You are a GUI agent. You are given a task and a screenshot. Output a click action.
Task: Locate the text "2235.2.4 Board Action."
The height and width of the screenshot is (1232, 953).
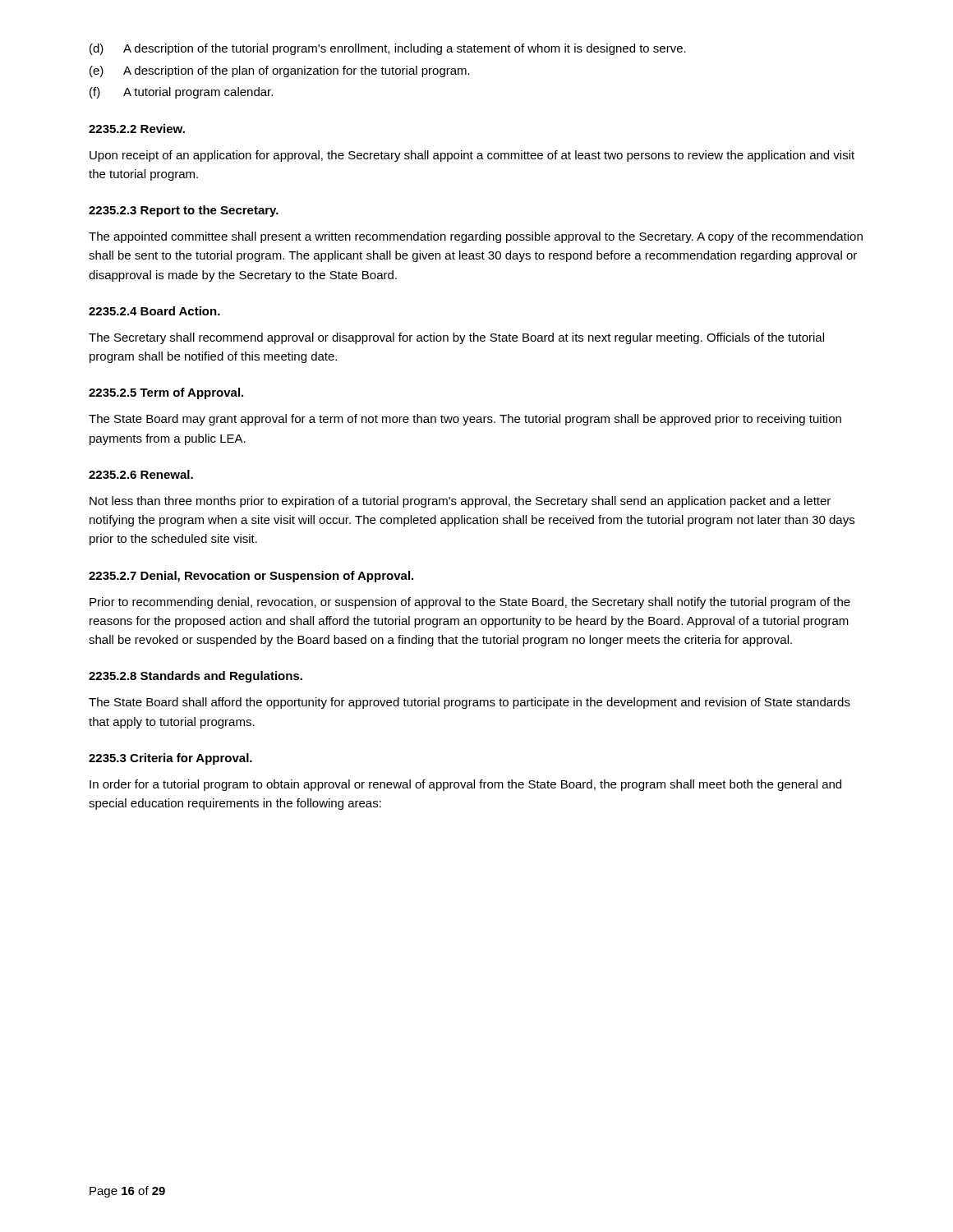[x=155, y=311]
